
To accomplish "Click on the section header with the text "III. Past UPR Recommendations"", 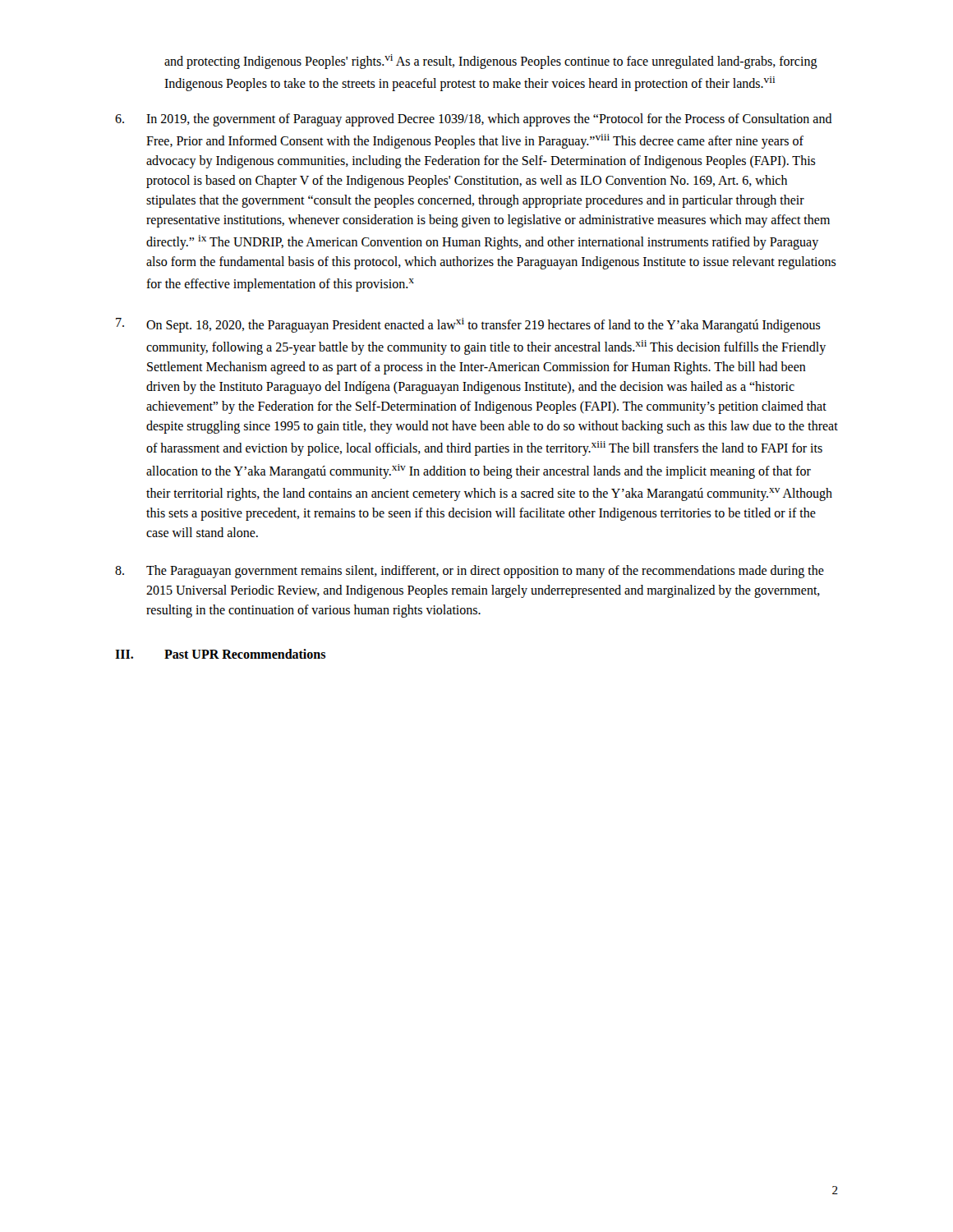I will 220,655.
